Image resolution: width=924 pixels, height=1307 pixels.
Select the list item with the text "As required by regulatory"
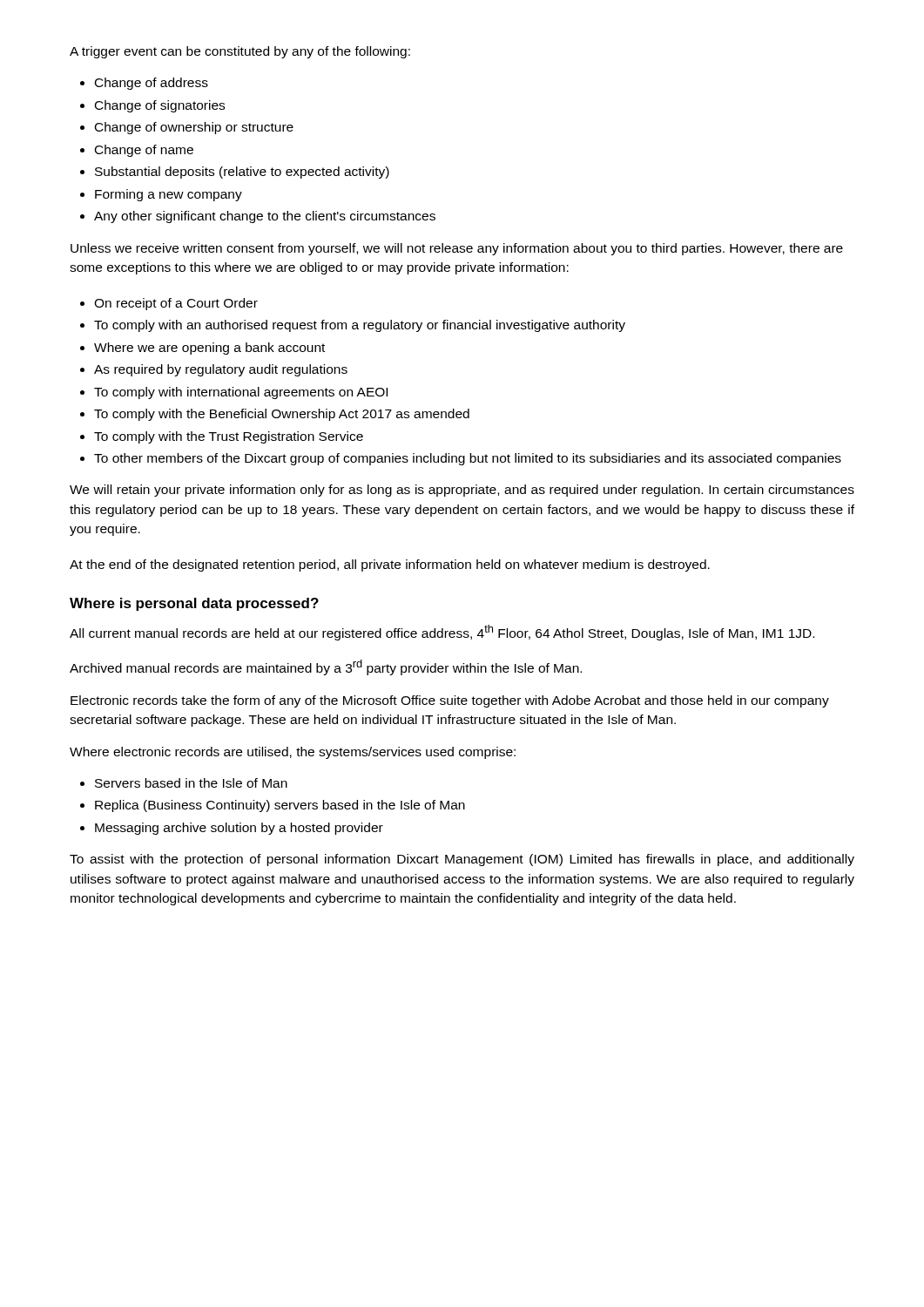(221, 369)
